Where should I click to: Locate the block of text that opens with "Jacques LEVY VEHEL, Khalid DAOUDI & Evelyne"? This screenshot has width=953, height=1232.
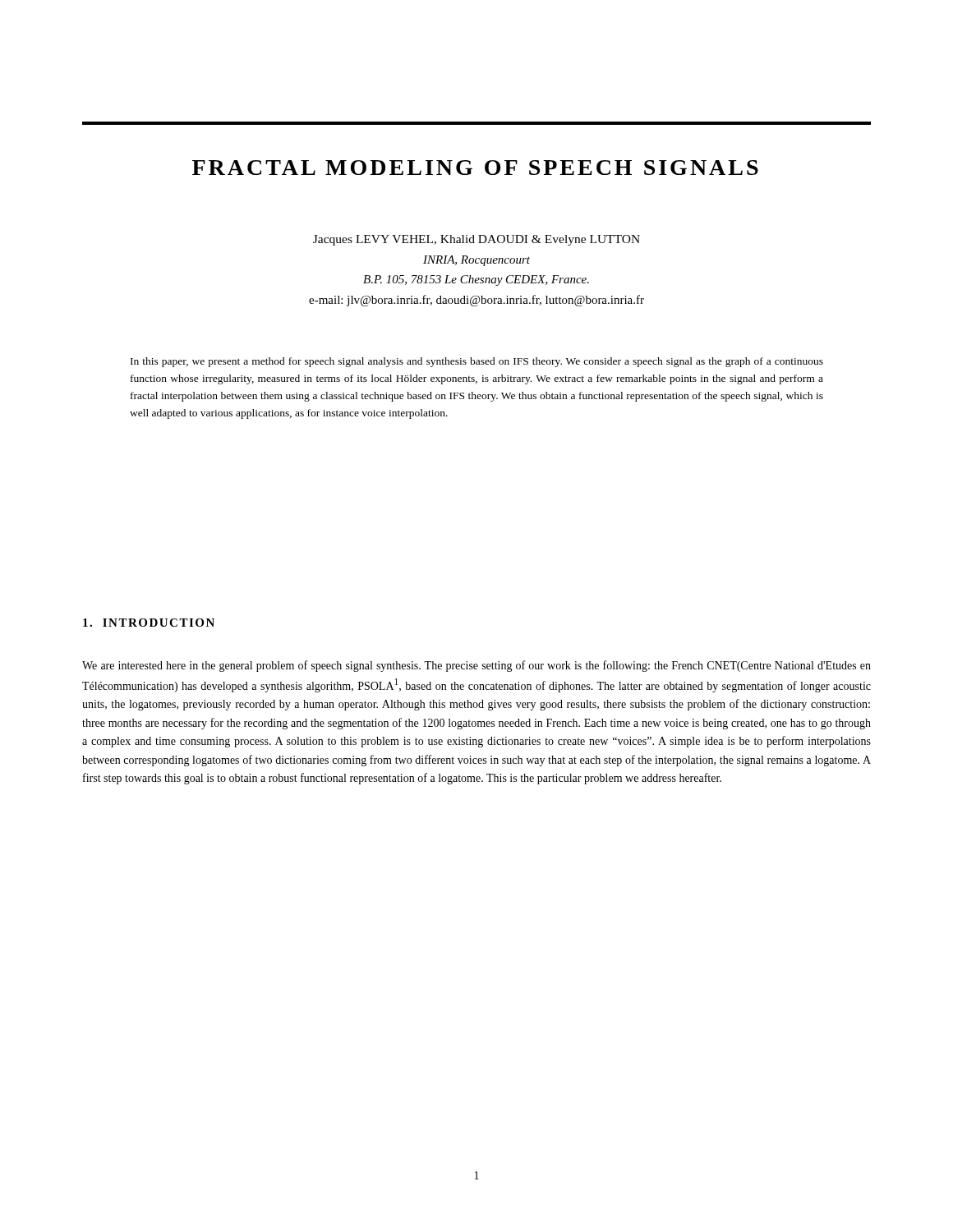(476, 269)
